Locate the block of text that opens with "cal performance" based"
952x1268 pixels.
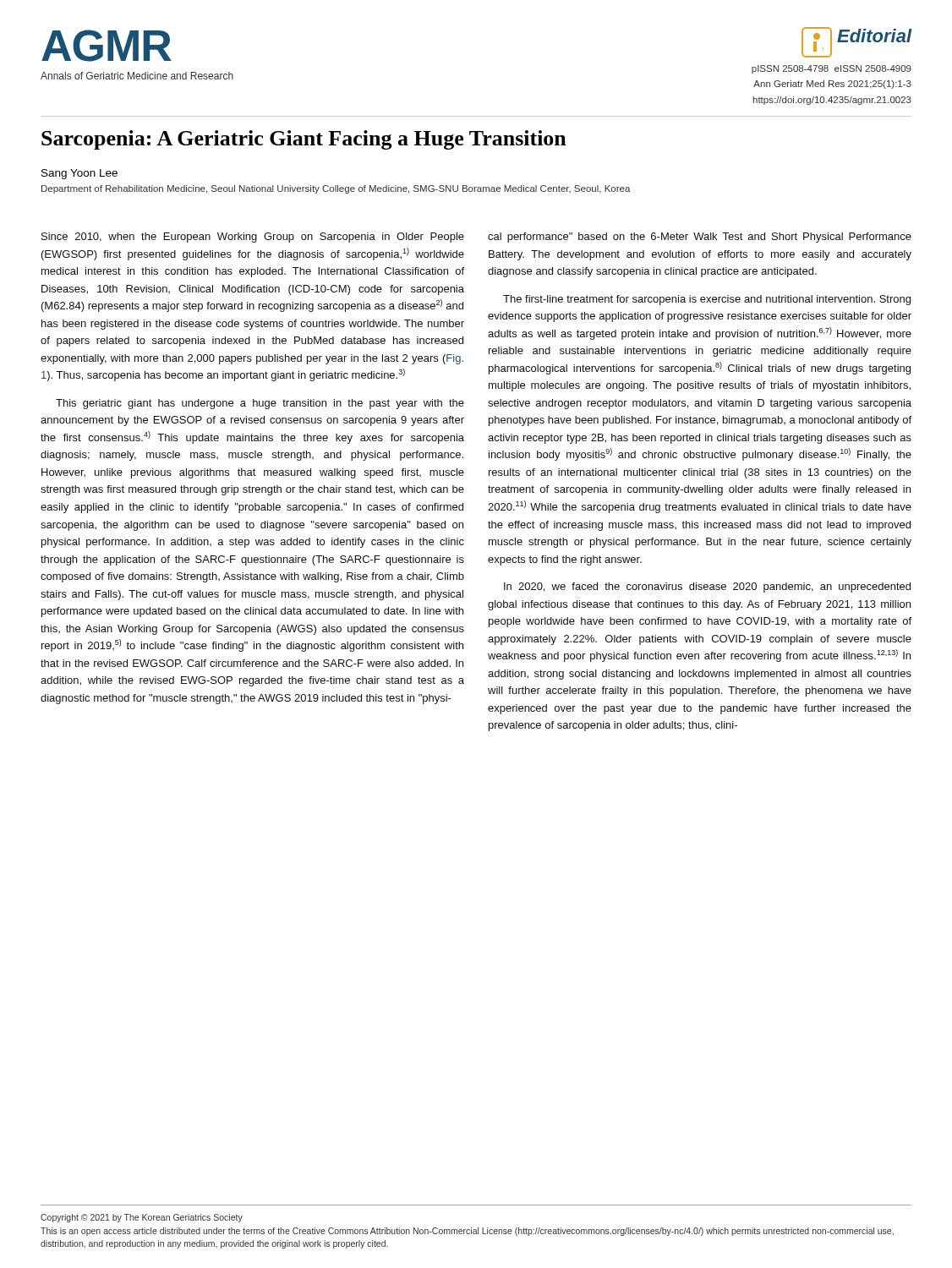pos(700,254)
